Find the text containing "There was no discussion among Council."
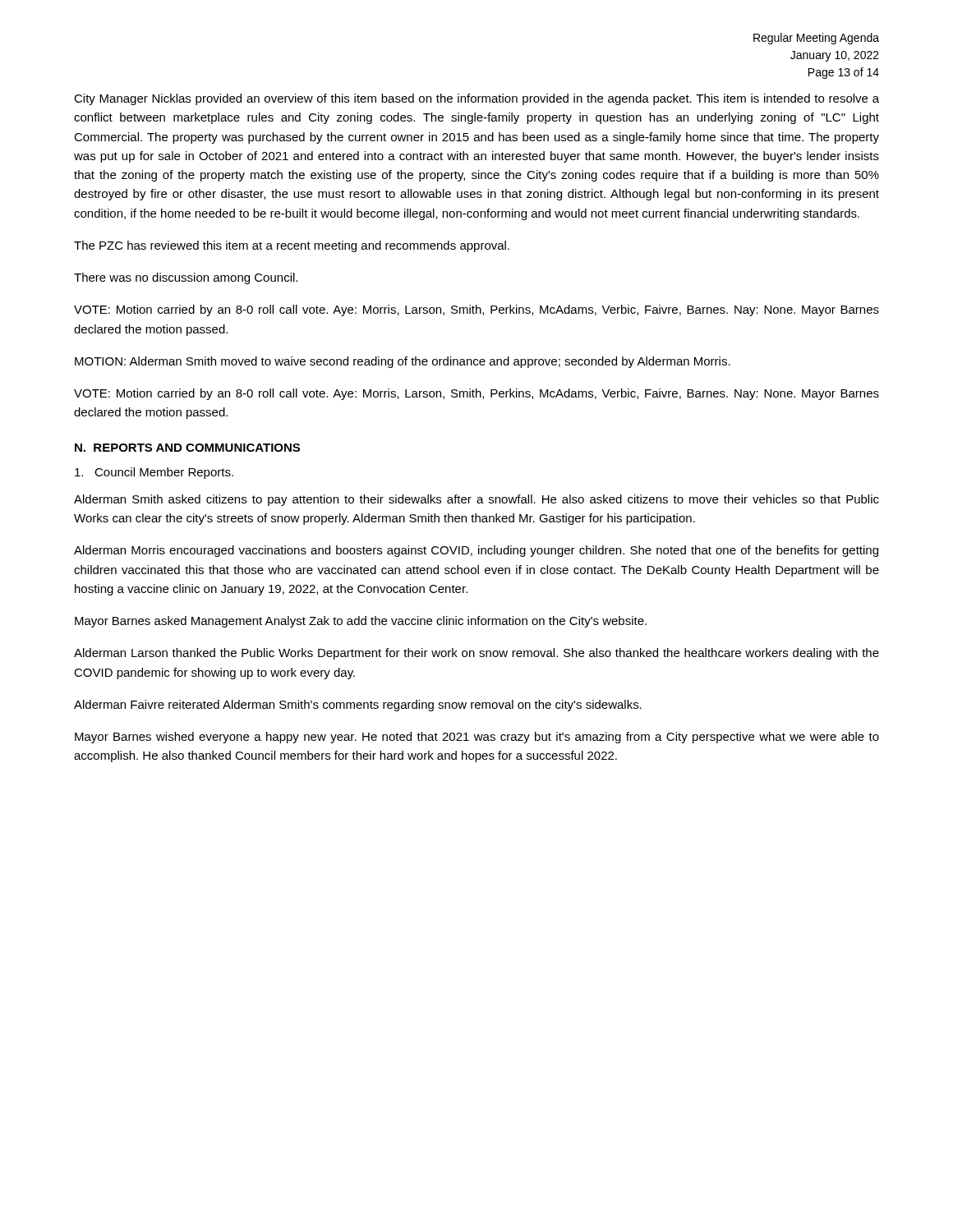This screenshot has width=953, height=1232. pyautogui.click(x=186, y=277)
